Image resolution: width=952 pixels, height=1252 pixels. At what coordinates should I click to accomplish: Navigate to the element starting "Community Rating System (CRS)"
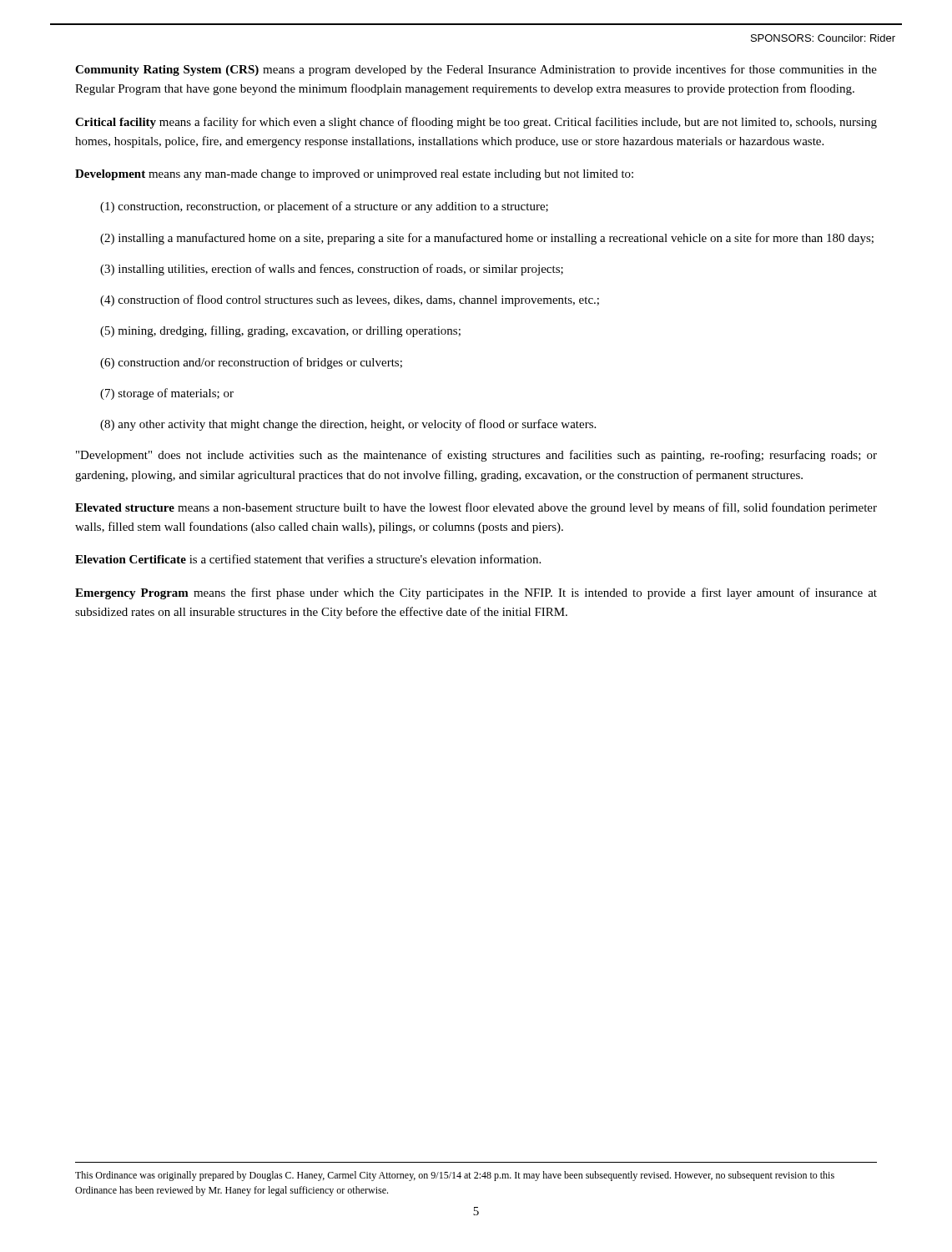coord(476,79)
